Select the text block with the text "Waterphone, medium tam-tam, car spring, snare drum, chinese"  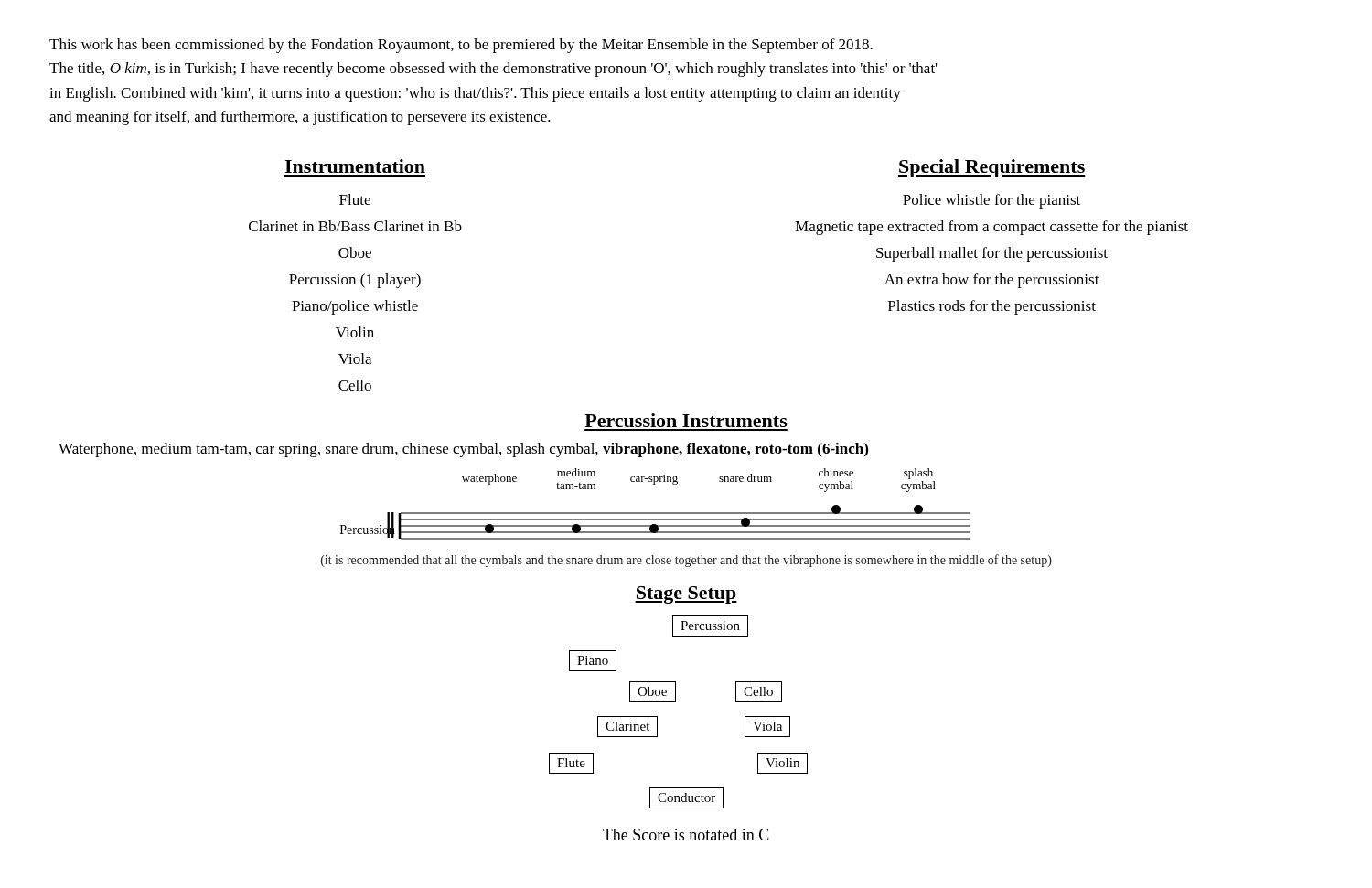coord(464,448)
